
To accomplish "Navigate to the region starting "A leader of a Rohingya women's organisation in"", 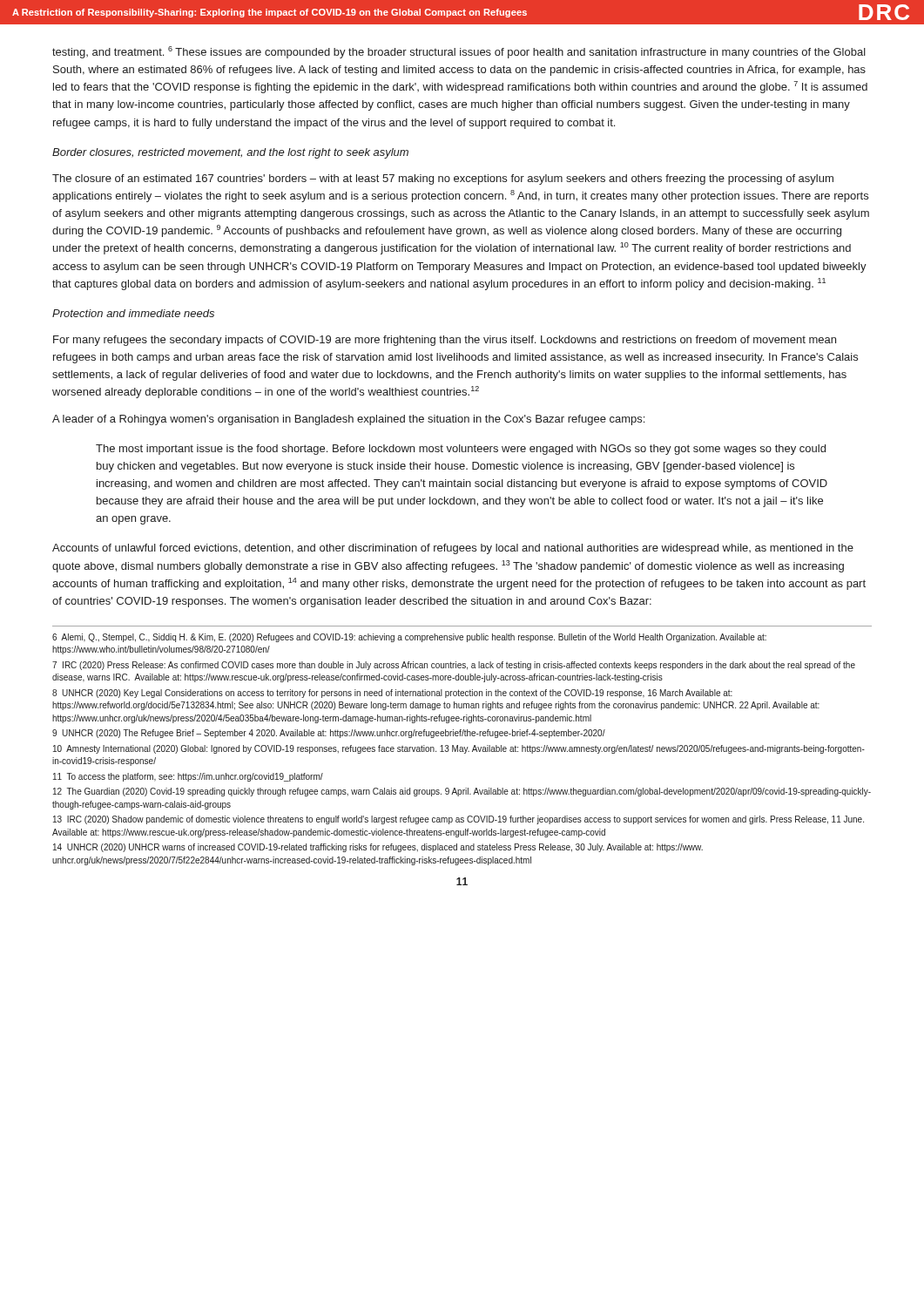I will click(462, 419).
